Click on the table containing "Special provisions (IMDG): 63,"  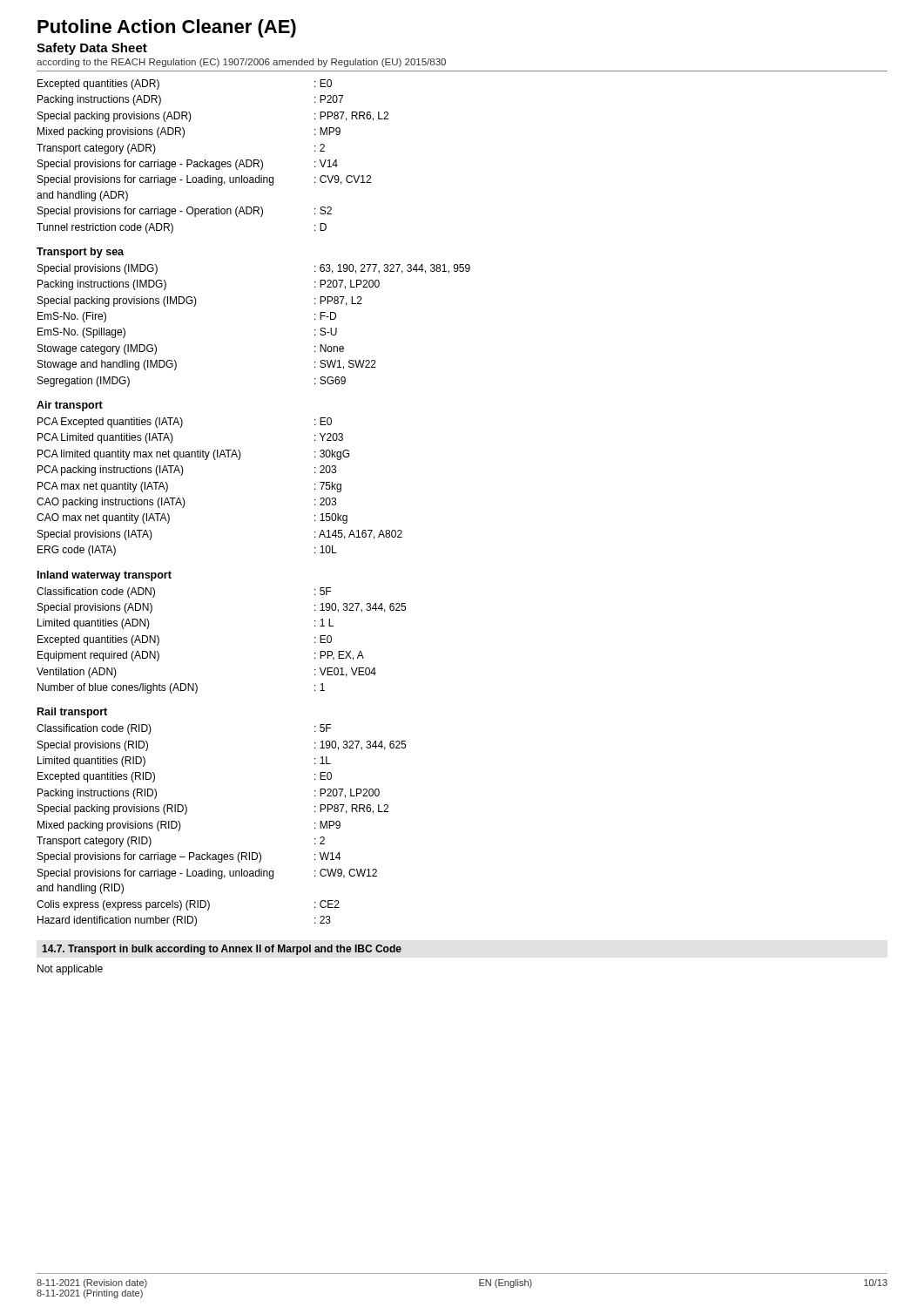pos(462,325)
